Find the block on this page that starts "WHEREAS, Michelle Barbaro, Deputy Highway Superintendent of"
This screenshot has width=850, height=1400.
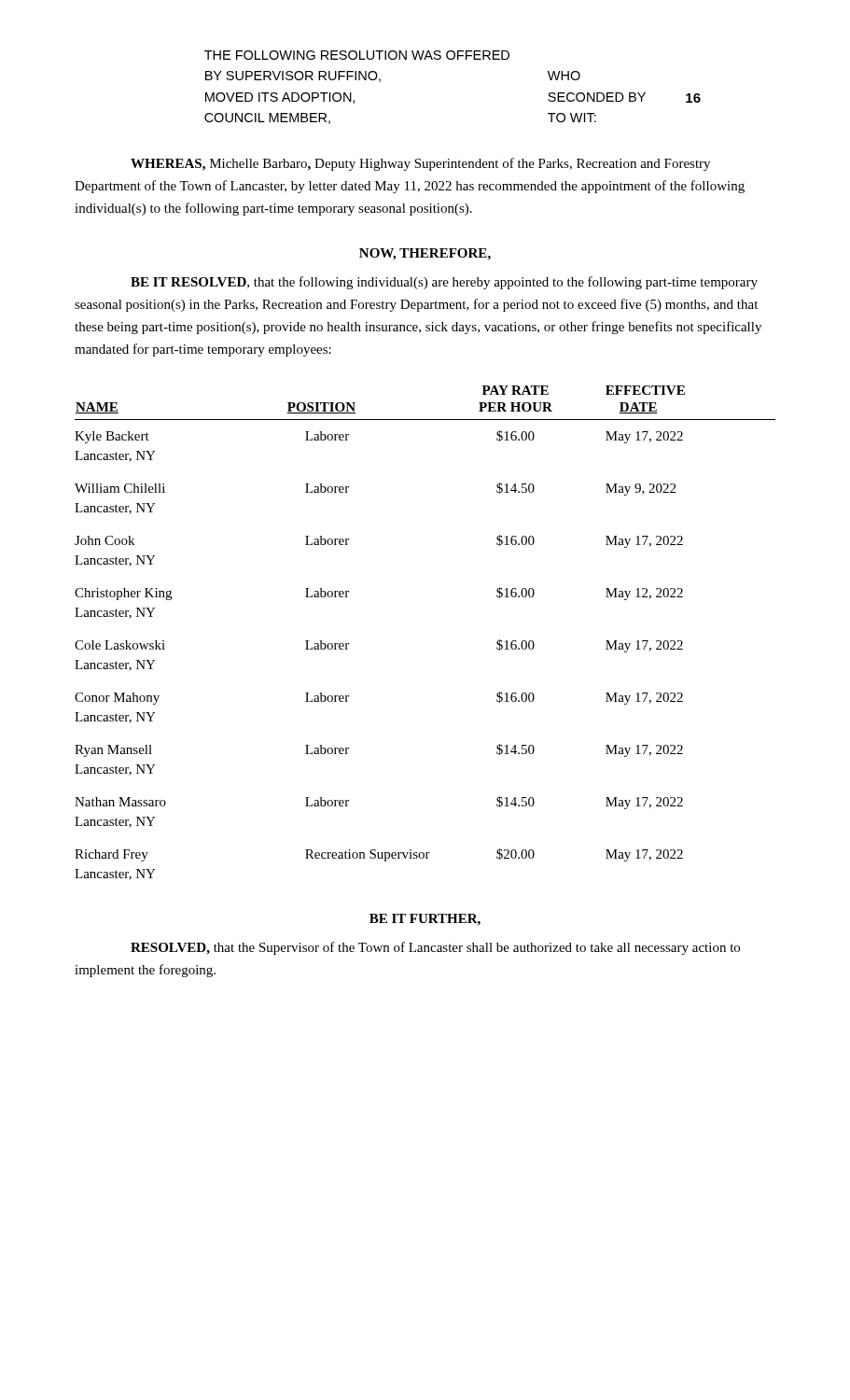point(410,186)
